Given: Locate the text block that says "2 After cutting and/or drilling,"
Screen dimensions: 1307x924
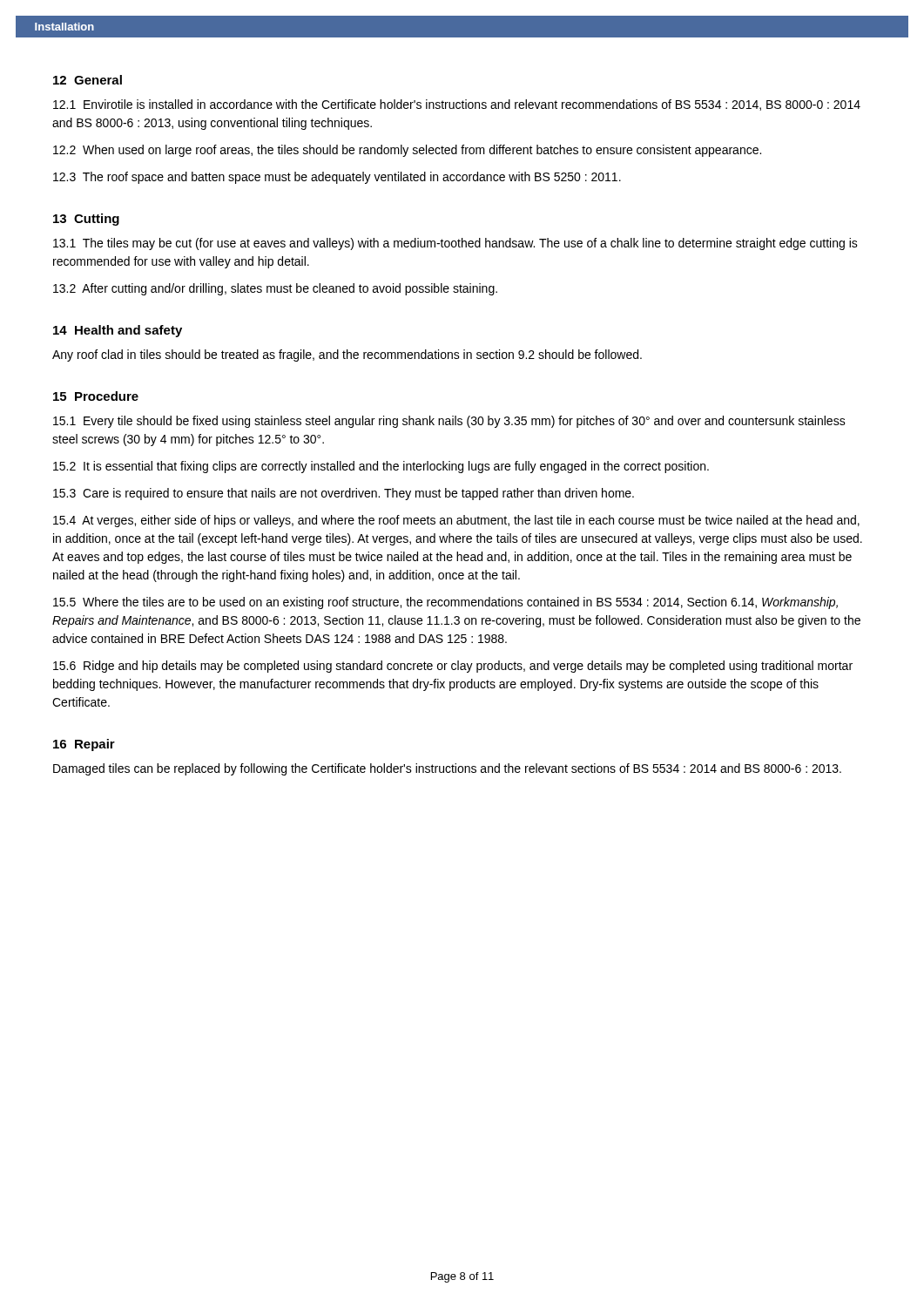Looking at the screenshot, I should point(275,288).
